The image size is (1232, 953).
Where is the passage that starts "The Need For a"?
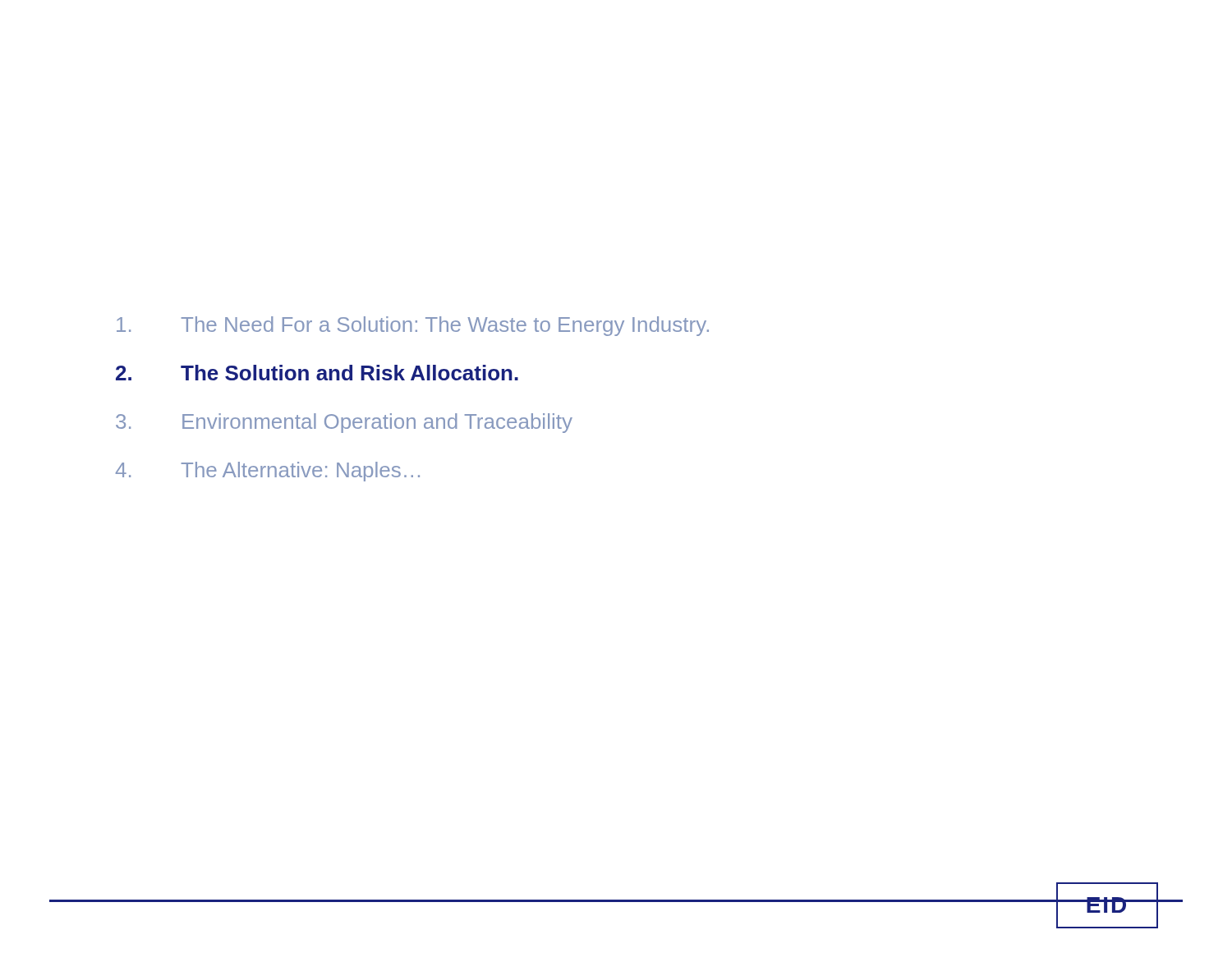[413, 325]
